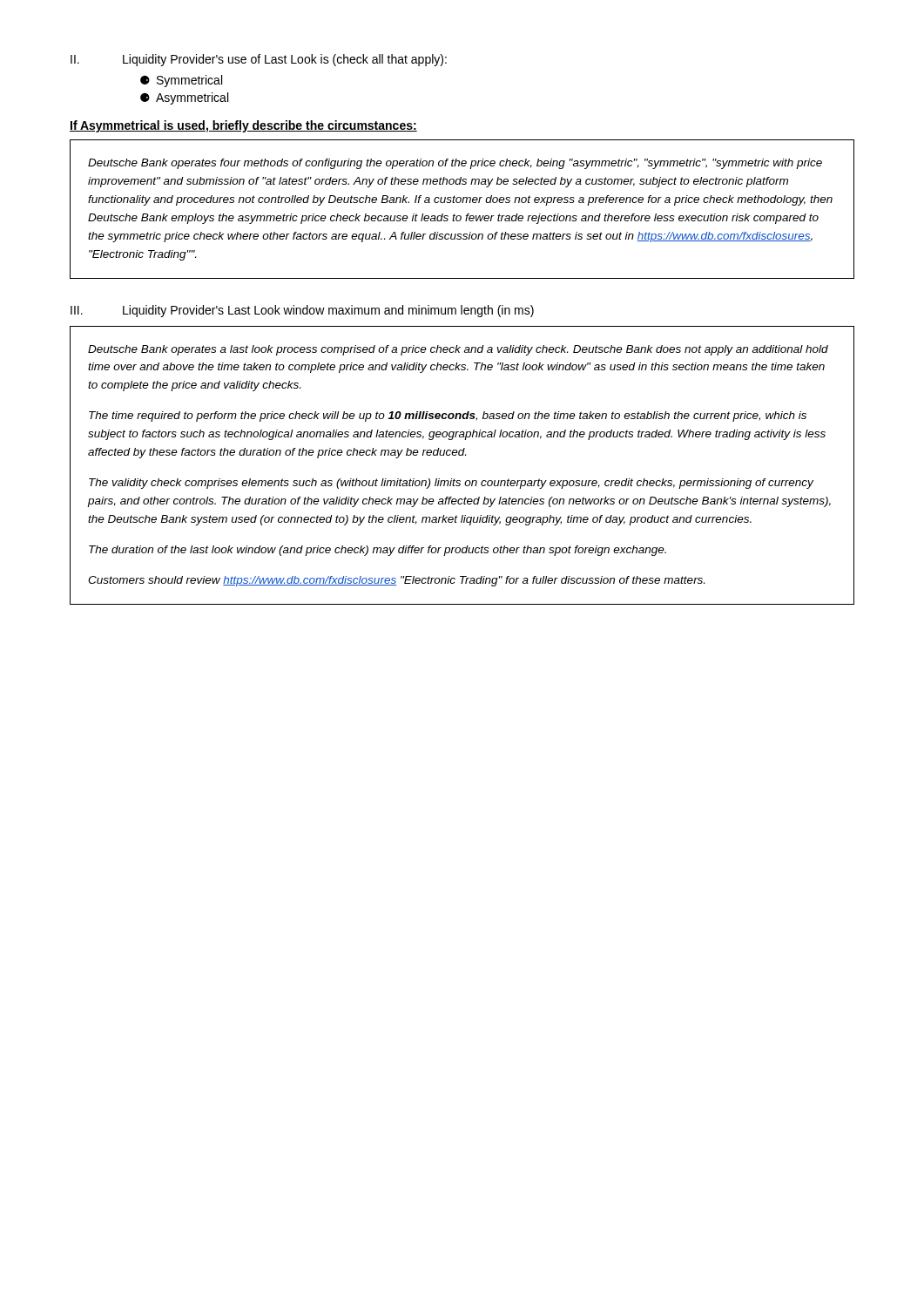This screenshot has height=1307, width=924.
Task: Point to the passage starting "If Asymmetrical is used, briefly describe the"
Action: (243, 125)
